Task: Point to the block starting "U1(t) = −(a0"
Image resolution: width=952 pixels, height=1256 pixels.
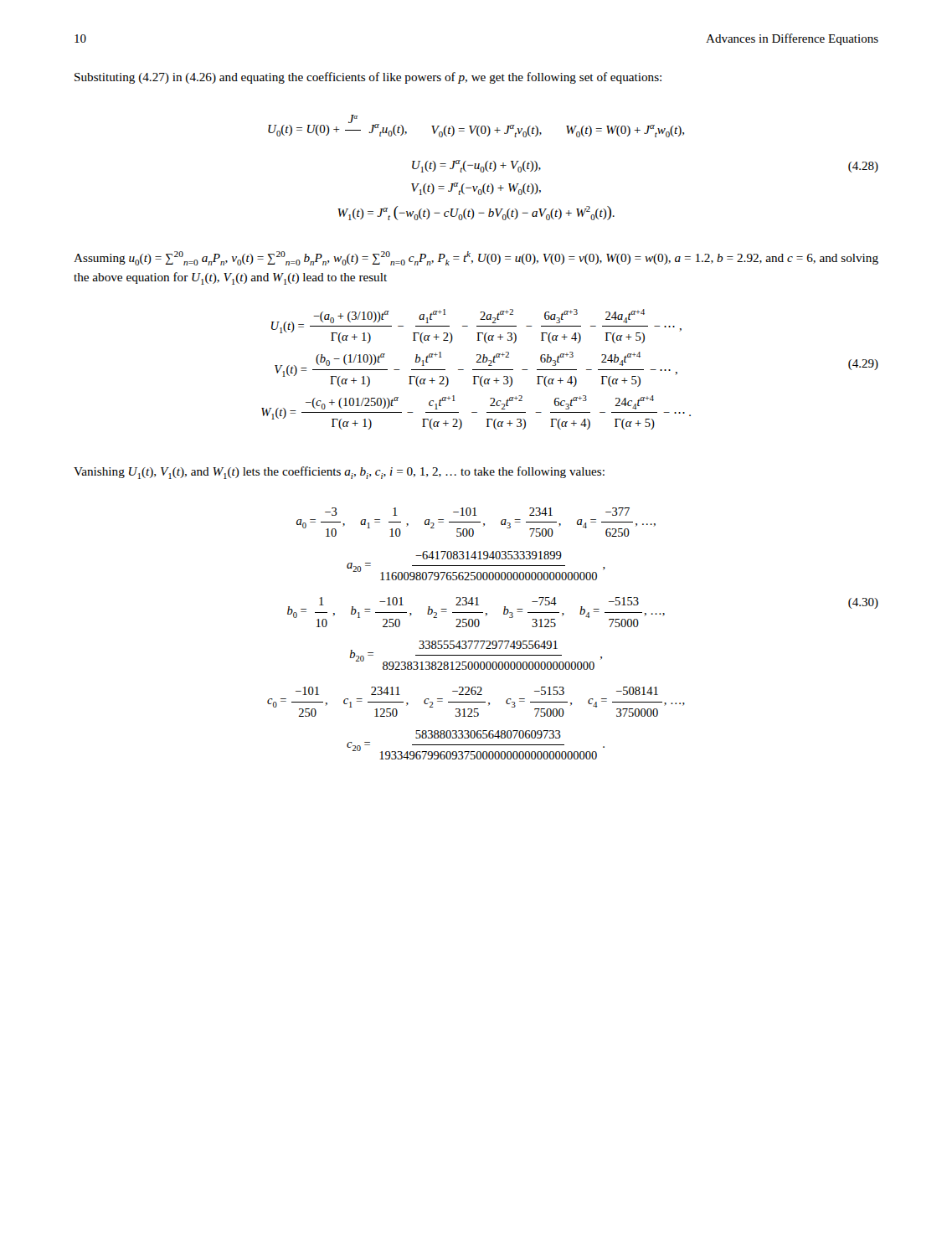Action: click(x=476, y=369)
